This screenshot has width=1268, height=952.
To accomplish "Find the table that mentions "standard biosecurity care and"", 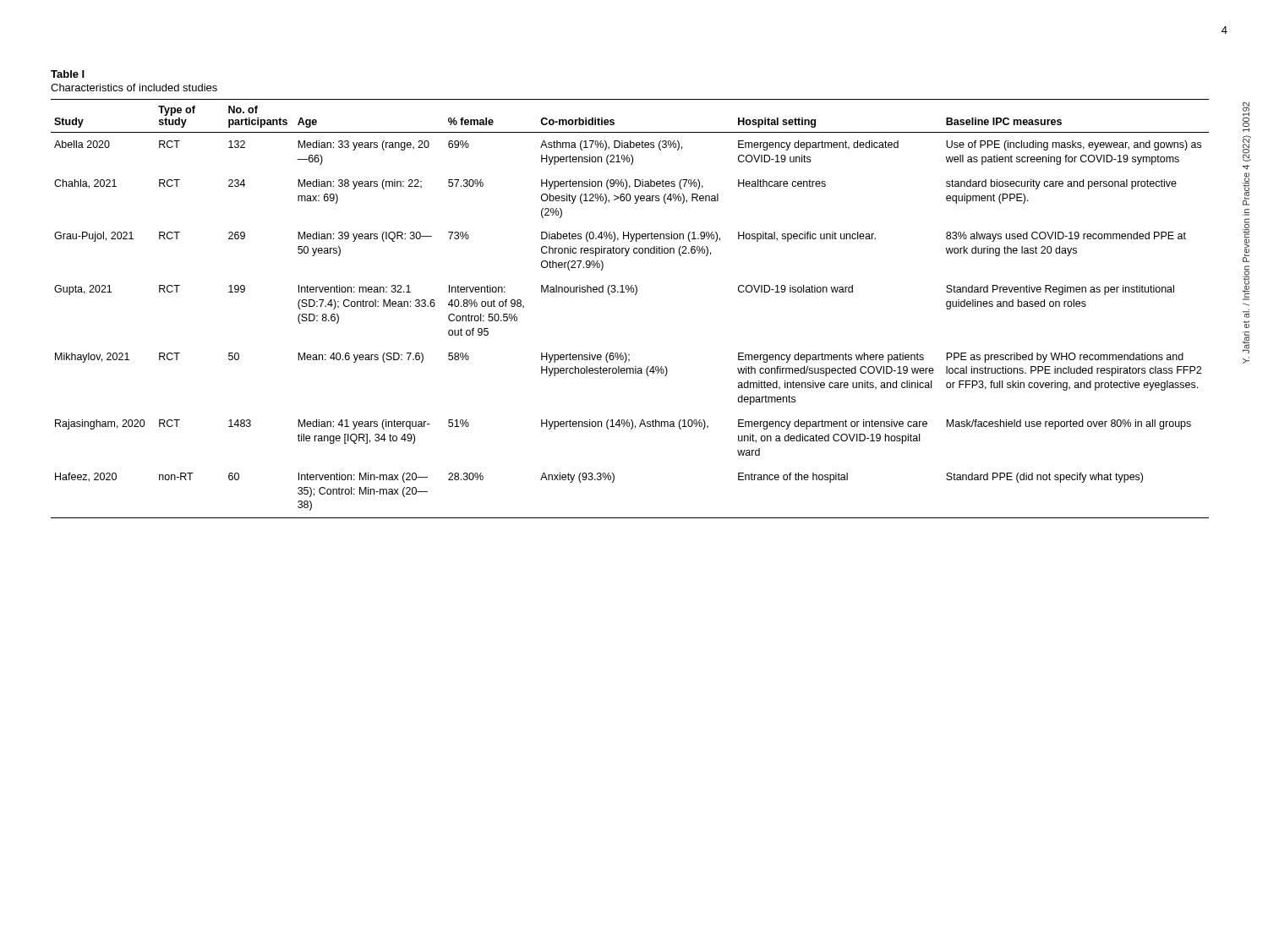I will [x=630, y=309].
